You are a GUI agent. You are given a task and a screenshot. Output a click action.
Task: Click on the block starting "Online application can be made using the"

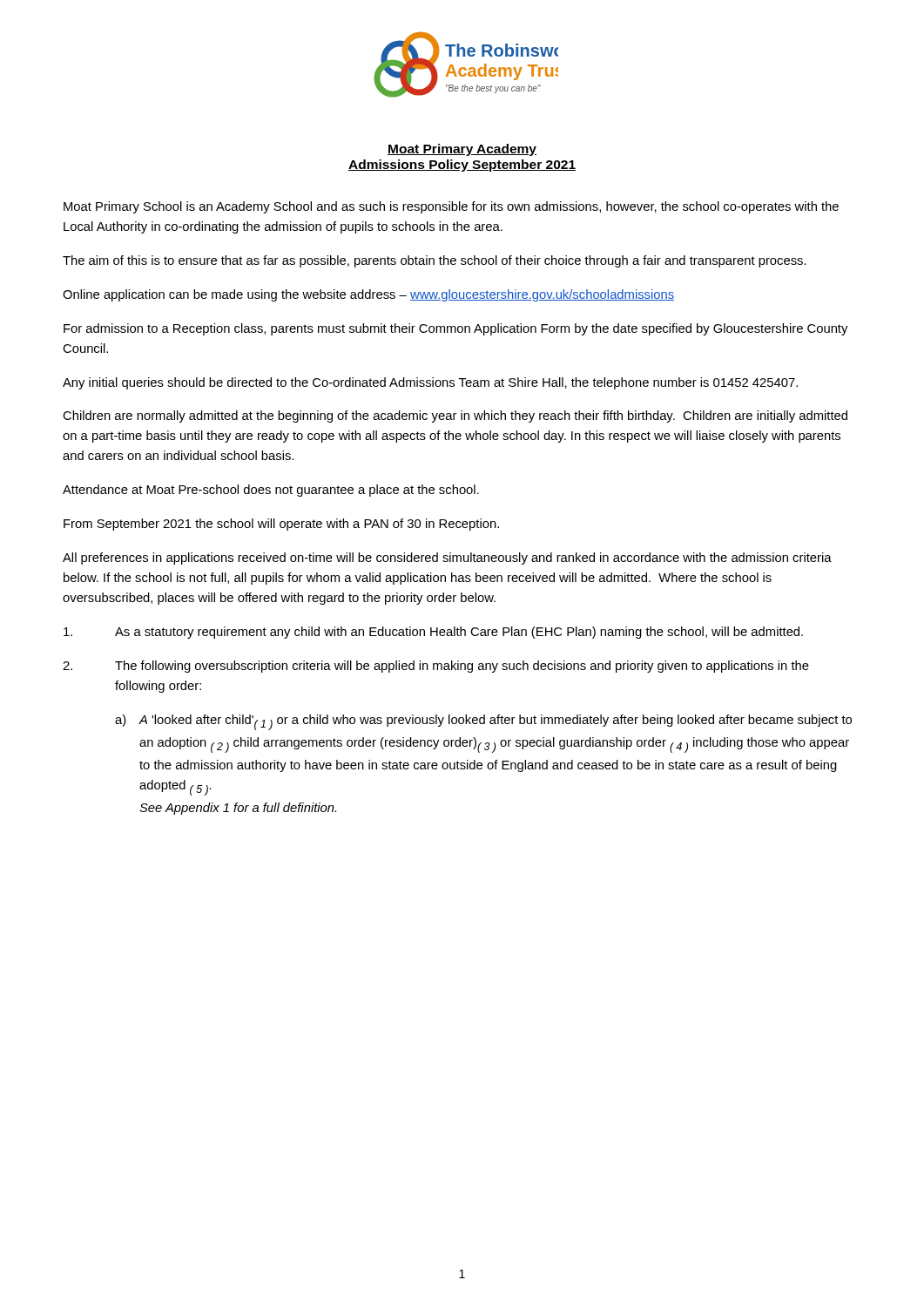368,294
